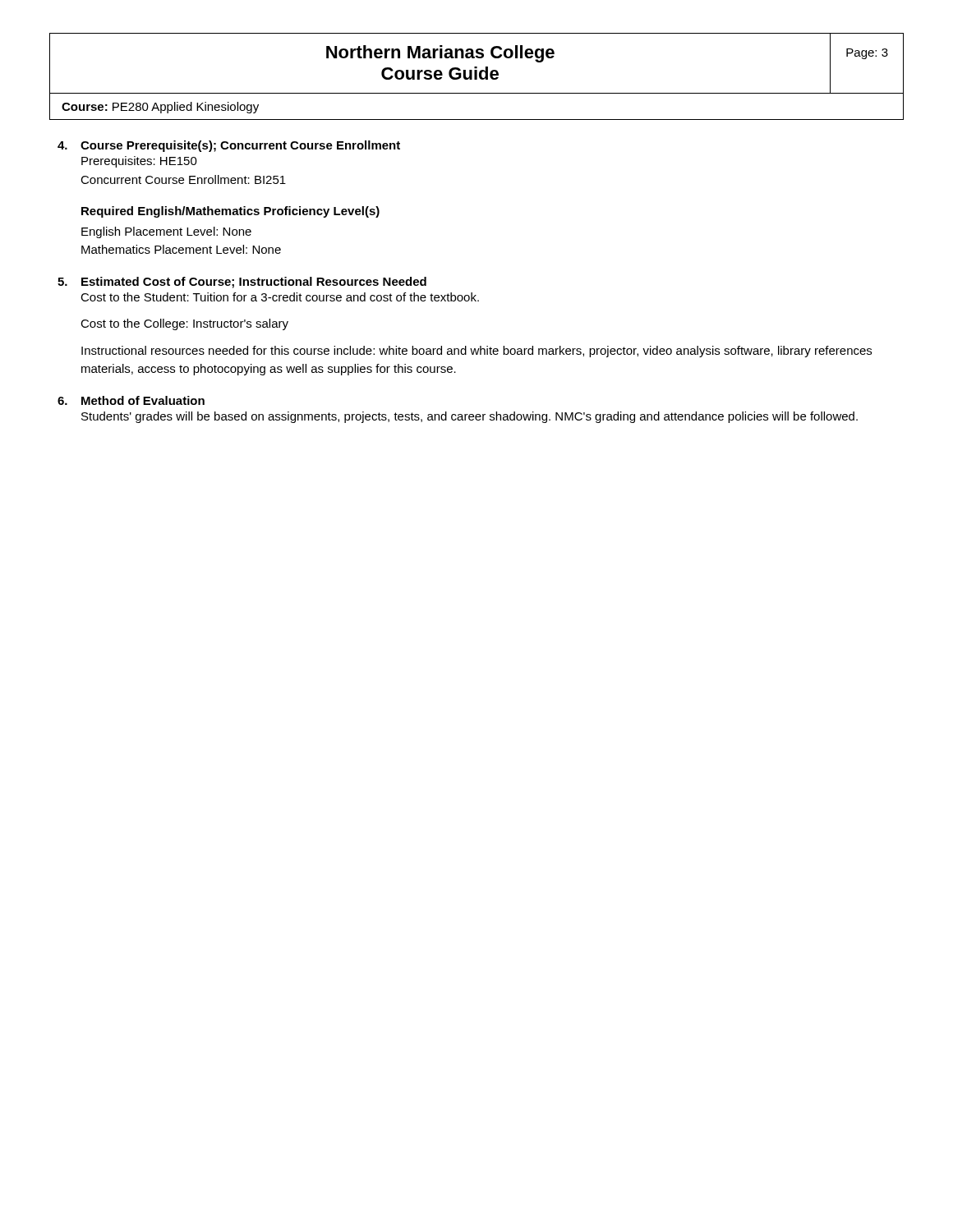Navigate to the text block starting "Course: PE280 Applied Kinesiology"
The height and width of the screenshot is (1232, 953).
pos(160,106)
